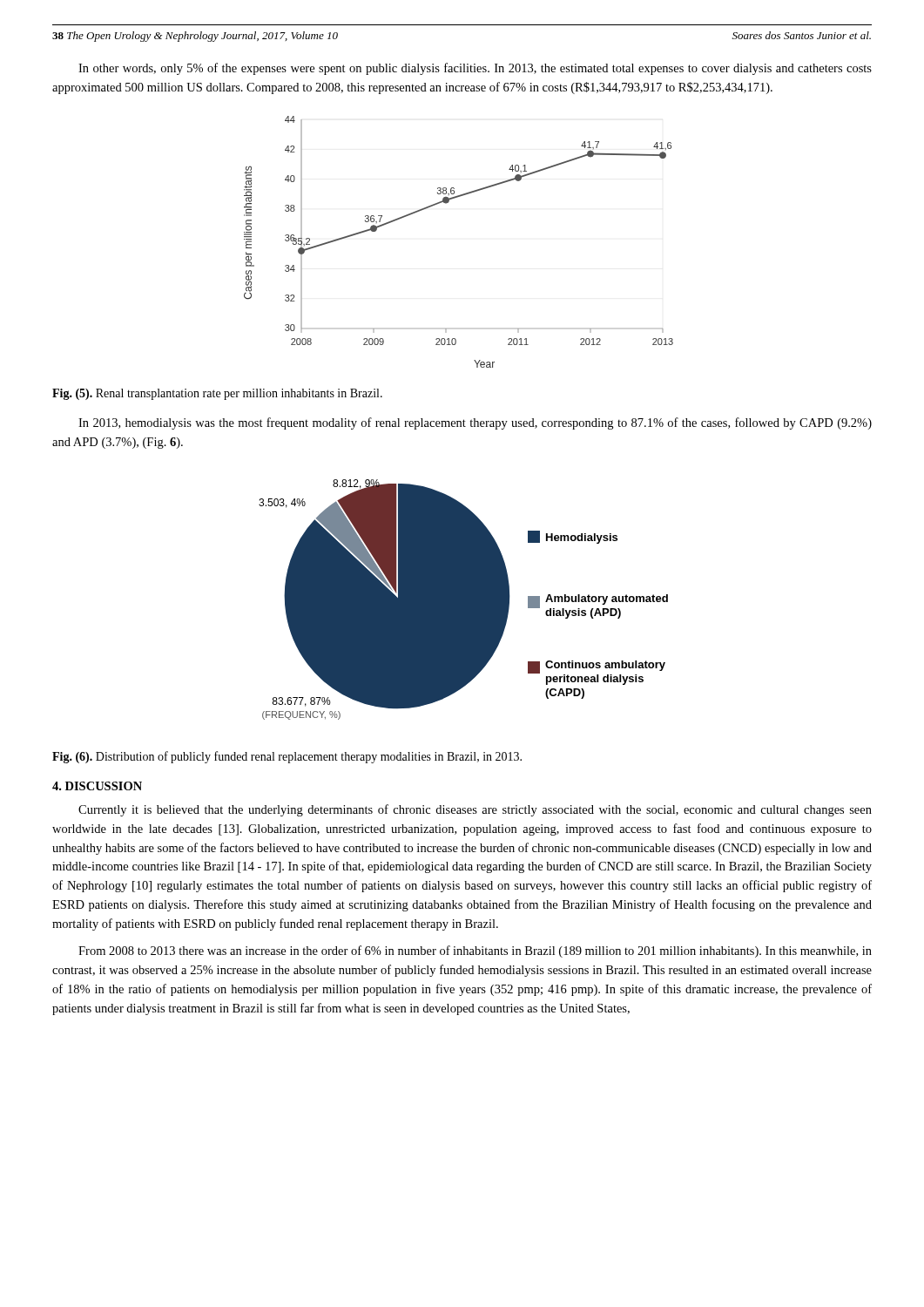The image size is (924, 1307).
Task: Click on the passage starting "In other words, only"
Action: (x=462, y=78)
